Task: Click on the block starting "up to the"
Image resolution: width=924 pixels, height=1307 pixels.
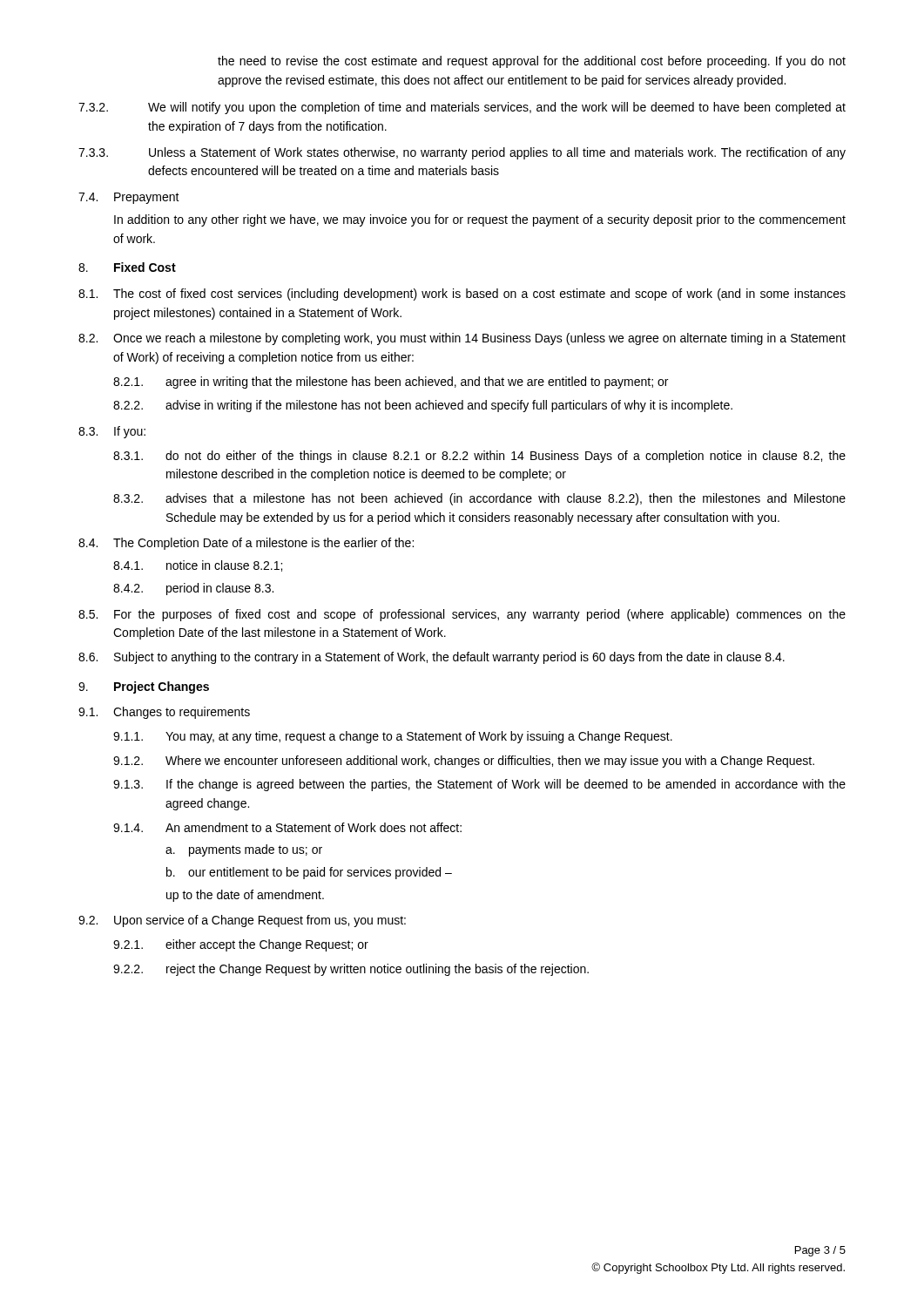Action: click(x=245, y=895)
